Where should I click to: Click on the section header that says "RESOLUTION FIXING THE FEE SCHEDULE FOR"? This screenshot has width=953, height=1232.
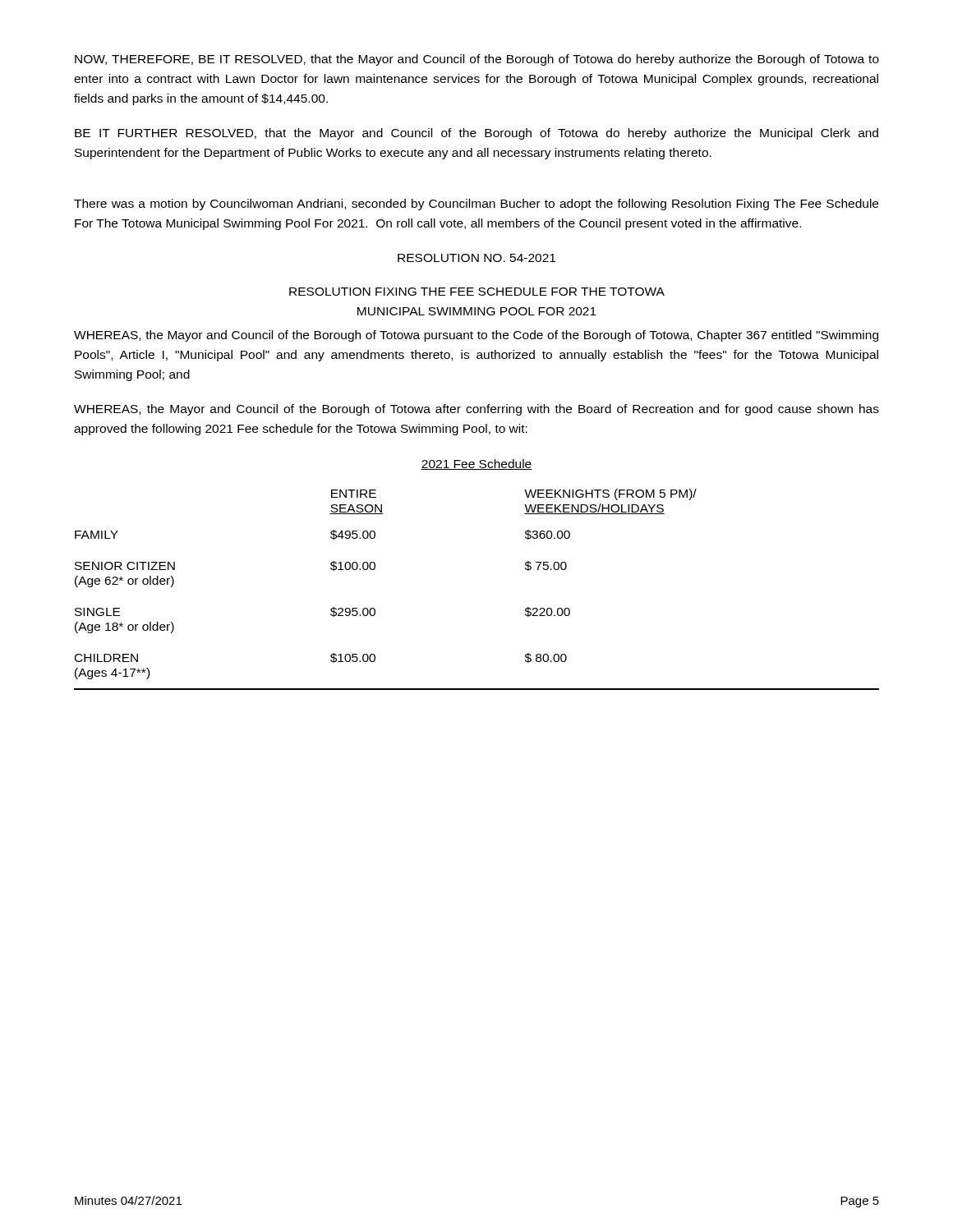click(x=476, y=301)
